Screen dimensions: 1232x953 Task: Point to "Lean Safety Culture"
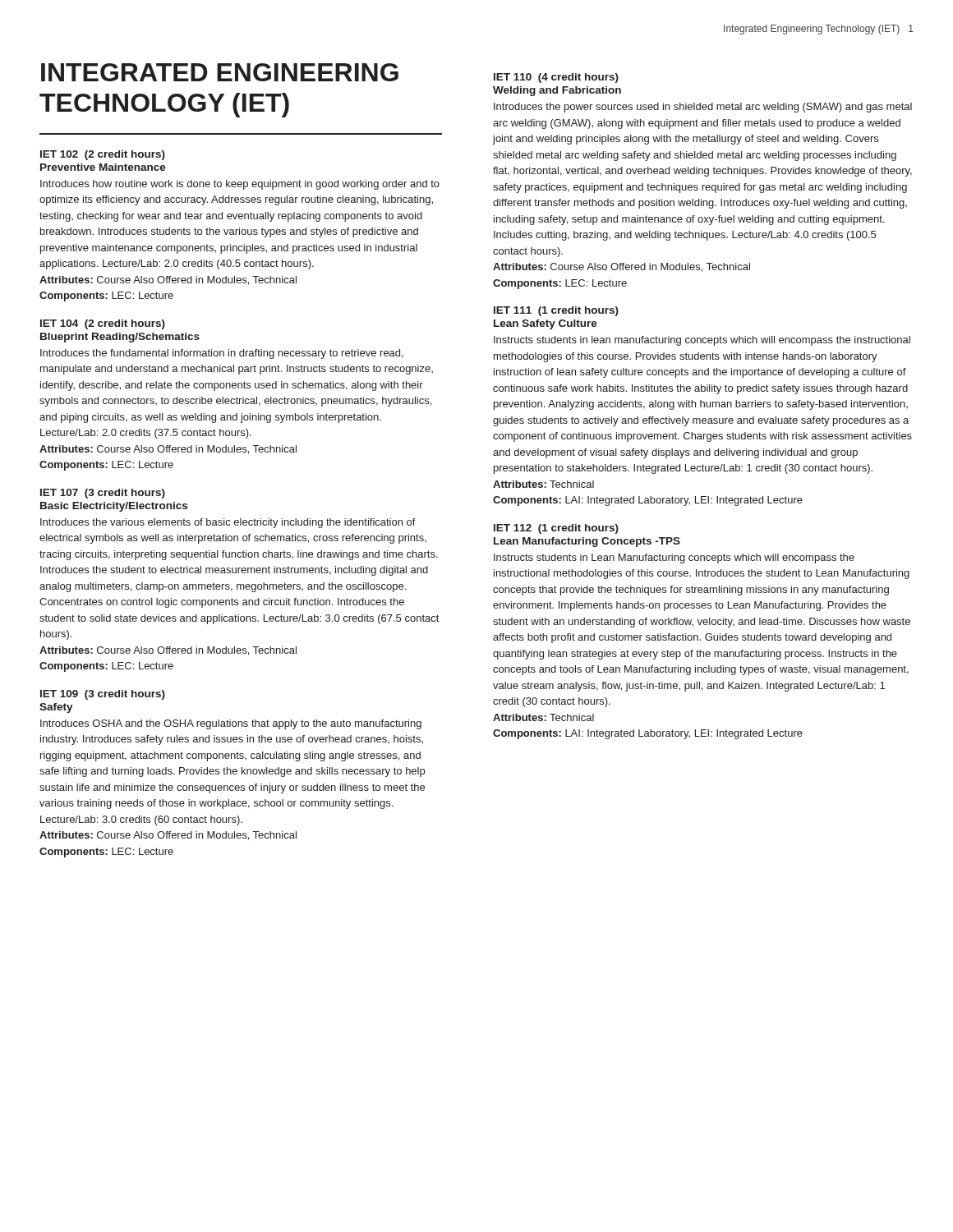point(545,323)
